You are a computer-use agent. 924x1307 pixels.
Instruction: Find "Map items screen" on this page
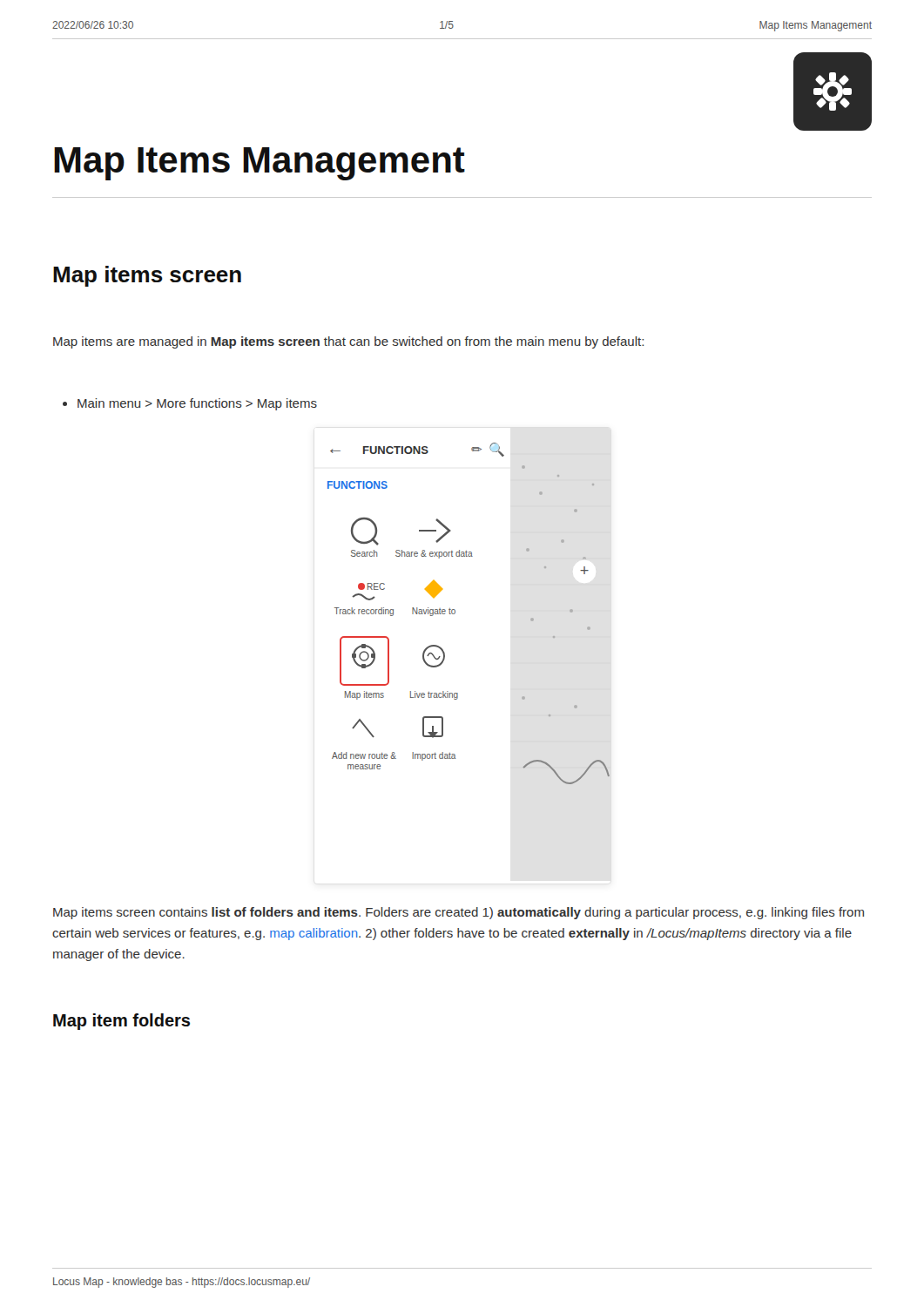[x=147, y=275]
